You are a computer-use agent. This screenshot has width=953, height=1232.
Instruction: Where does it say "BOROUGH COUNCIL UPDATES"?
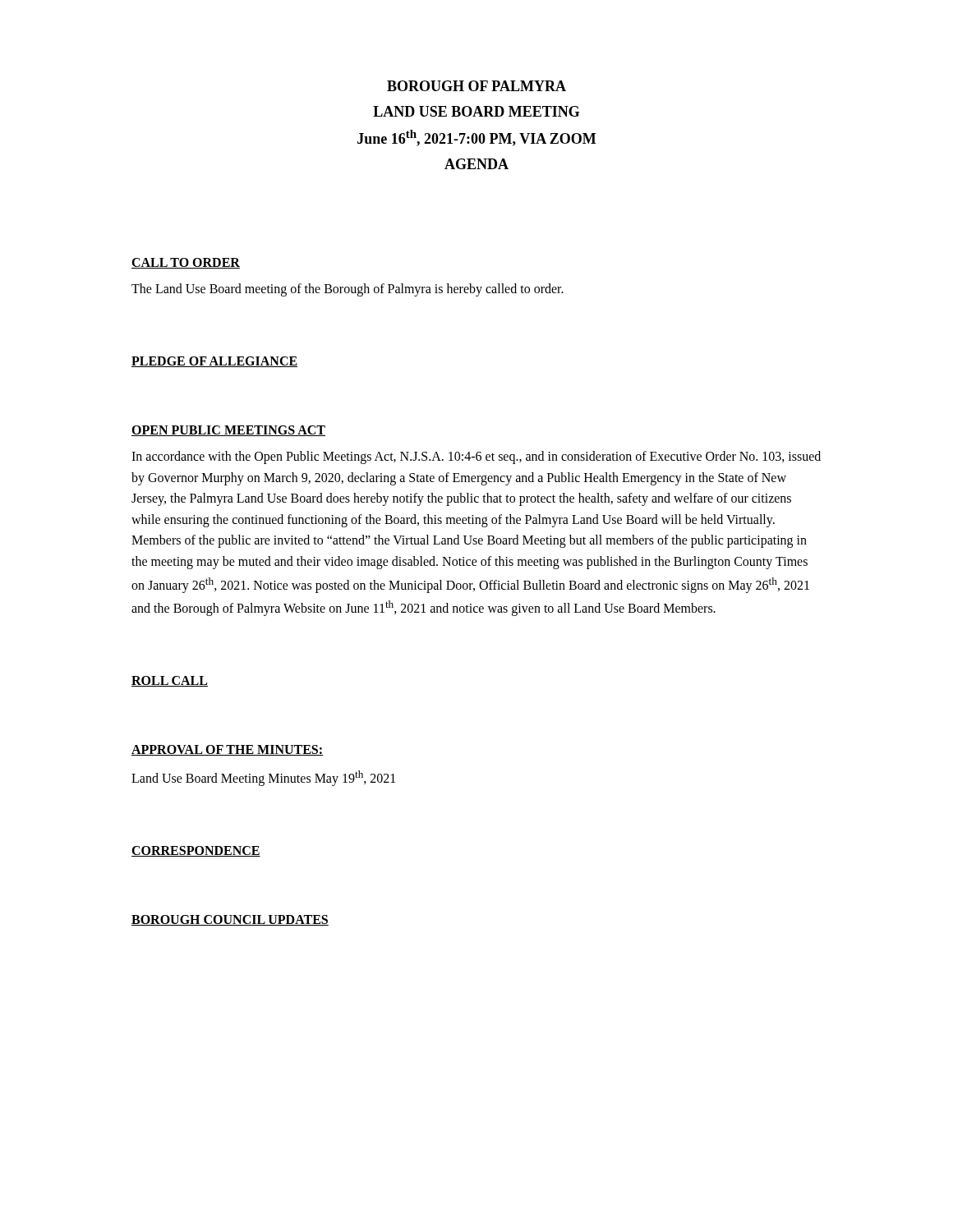[x=230, y=920]
